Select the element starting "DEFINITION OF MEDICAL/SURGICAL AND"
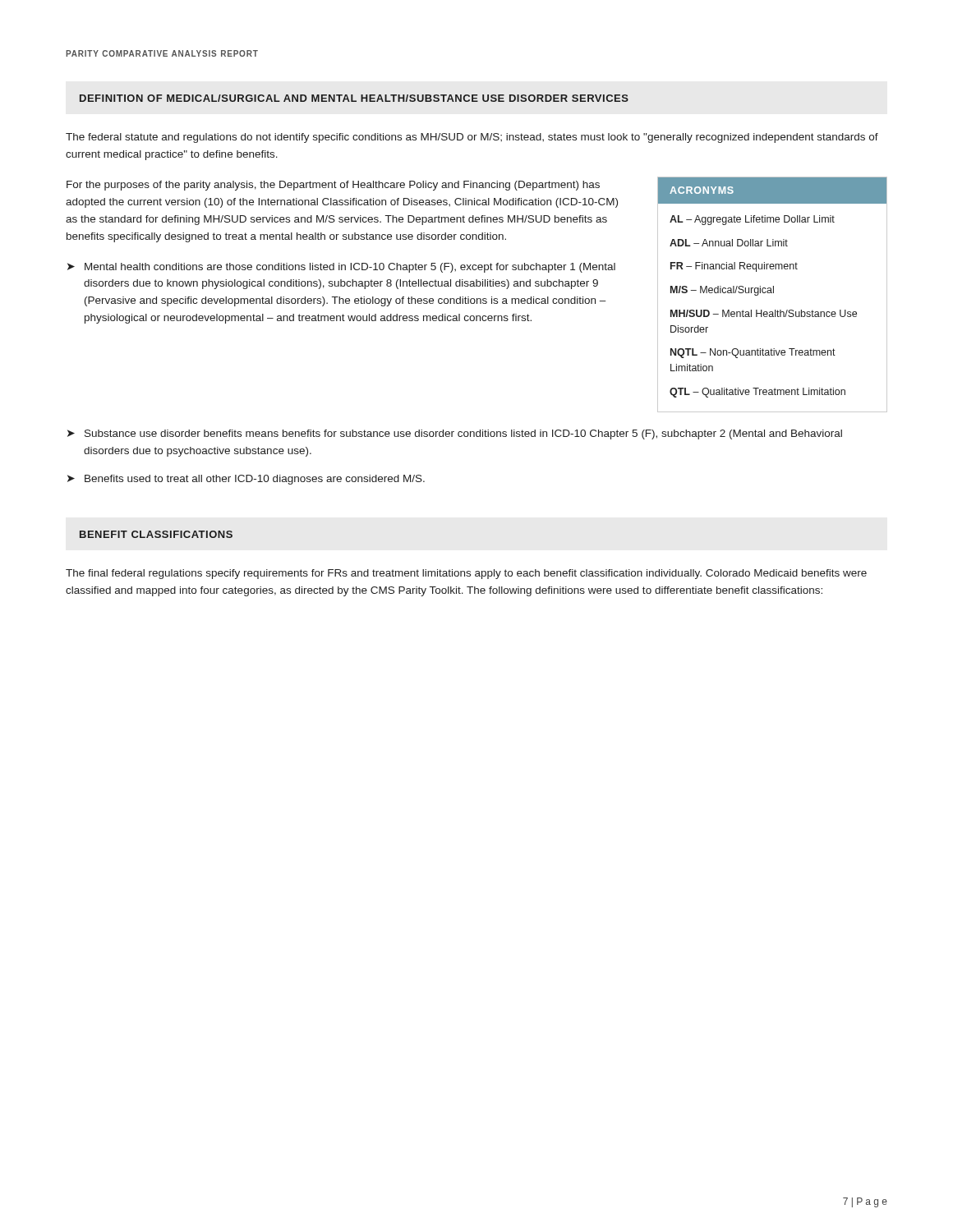 (354, 98)
